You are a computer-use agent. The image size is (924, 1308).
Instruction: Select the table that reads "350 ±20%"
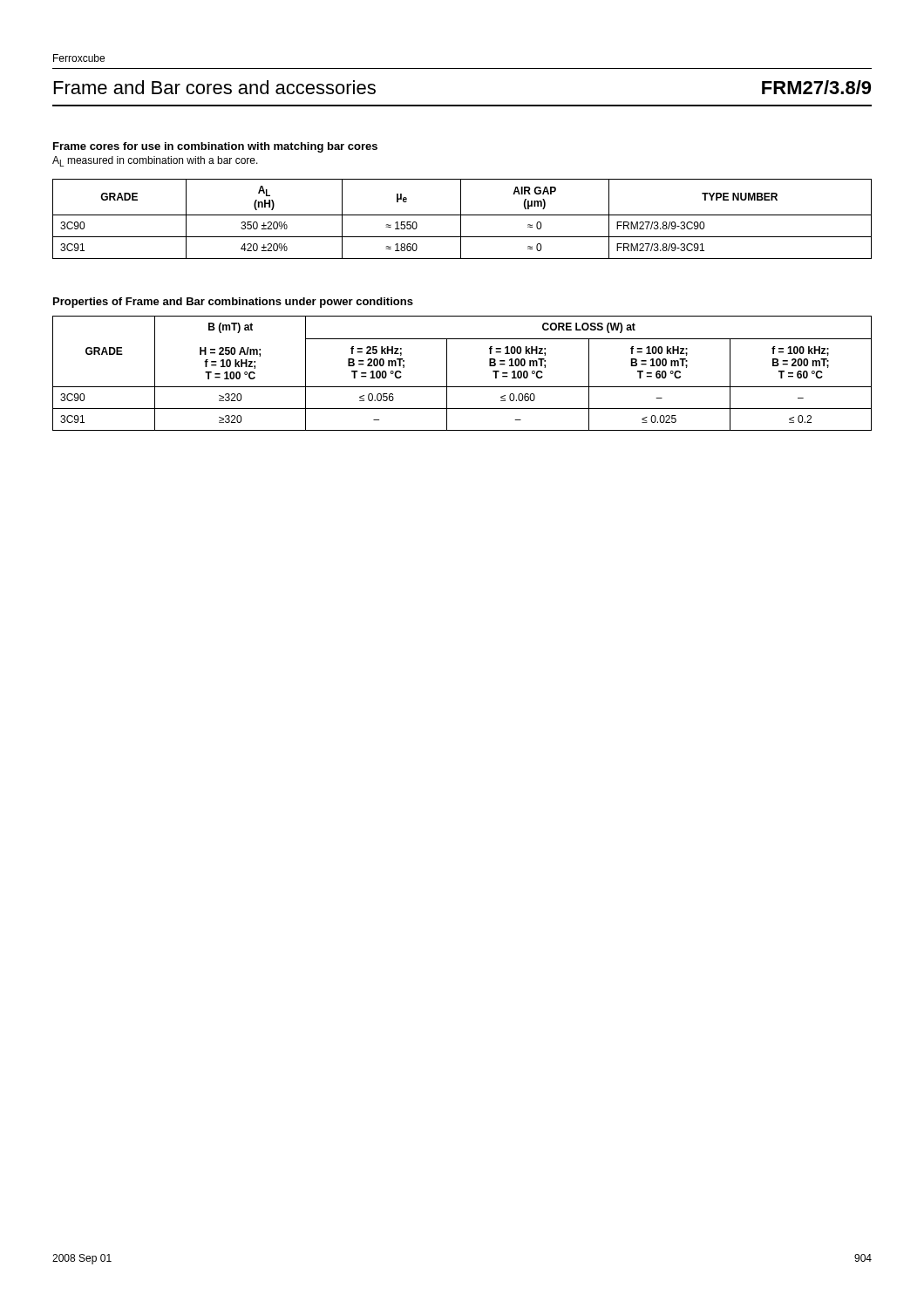coord(462,219)
